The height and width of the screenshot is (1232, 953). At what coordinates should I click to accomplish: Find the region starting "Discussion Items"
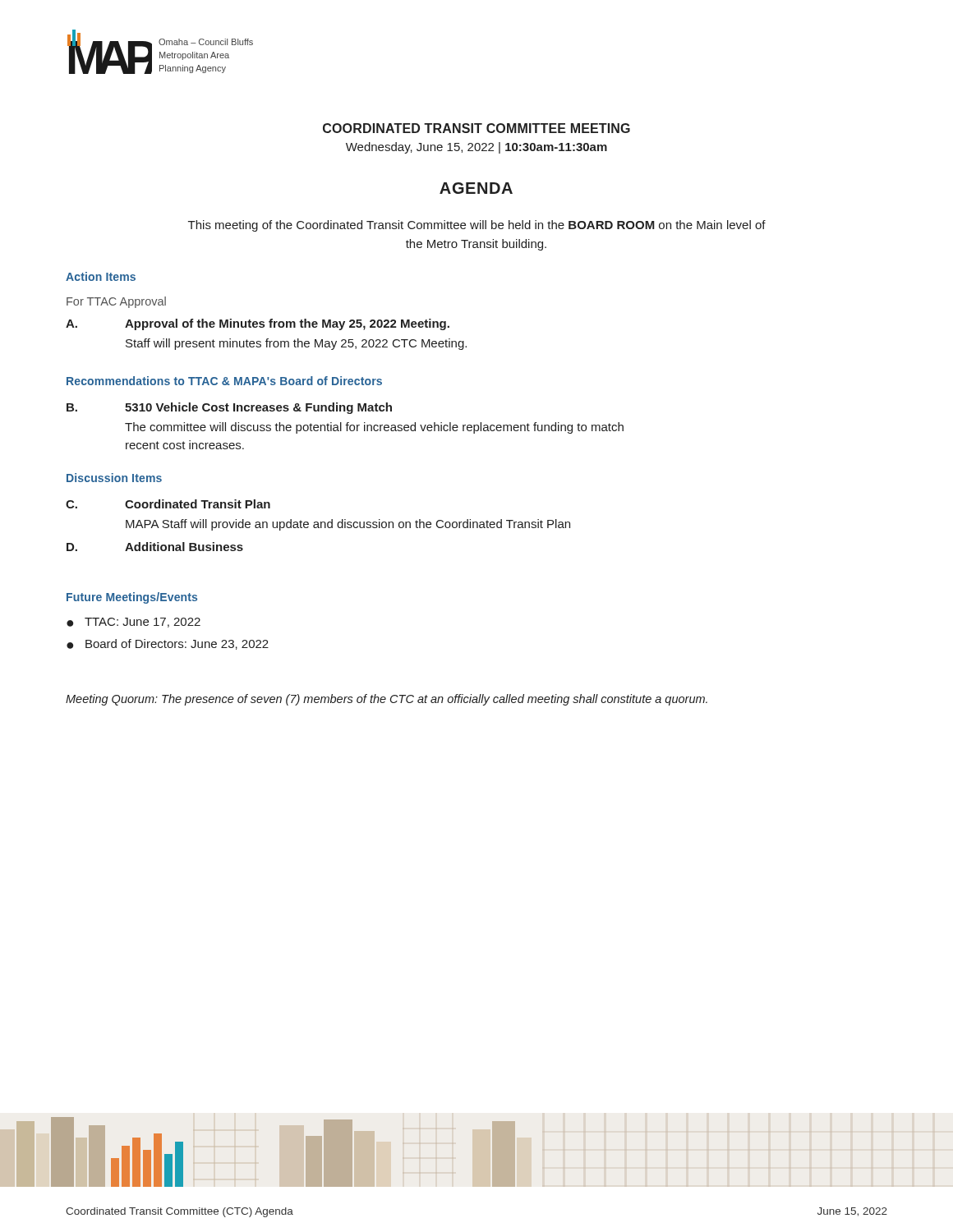coord(114,478)
